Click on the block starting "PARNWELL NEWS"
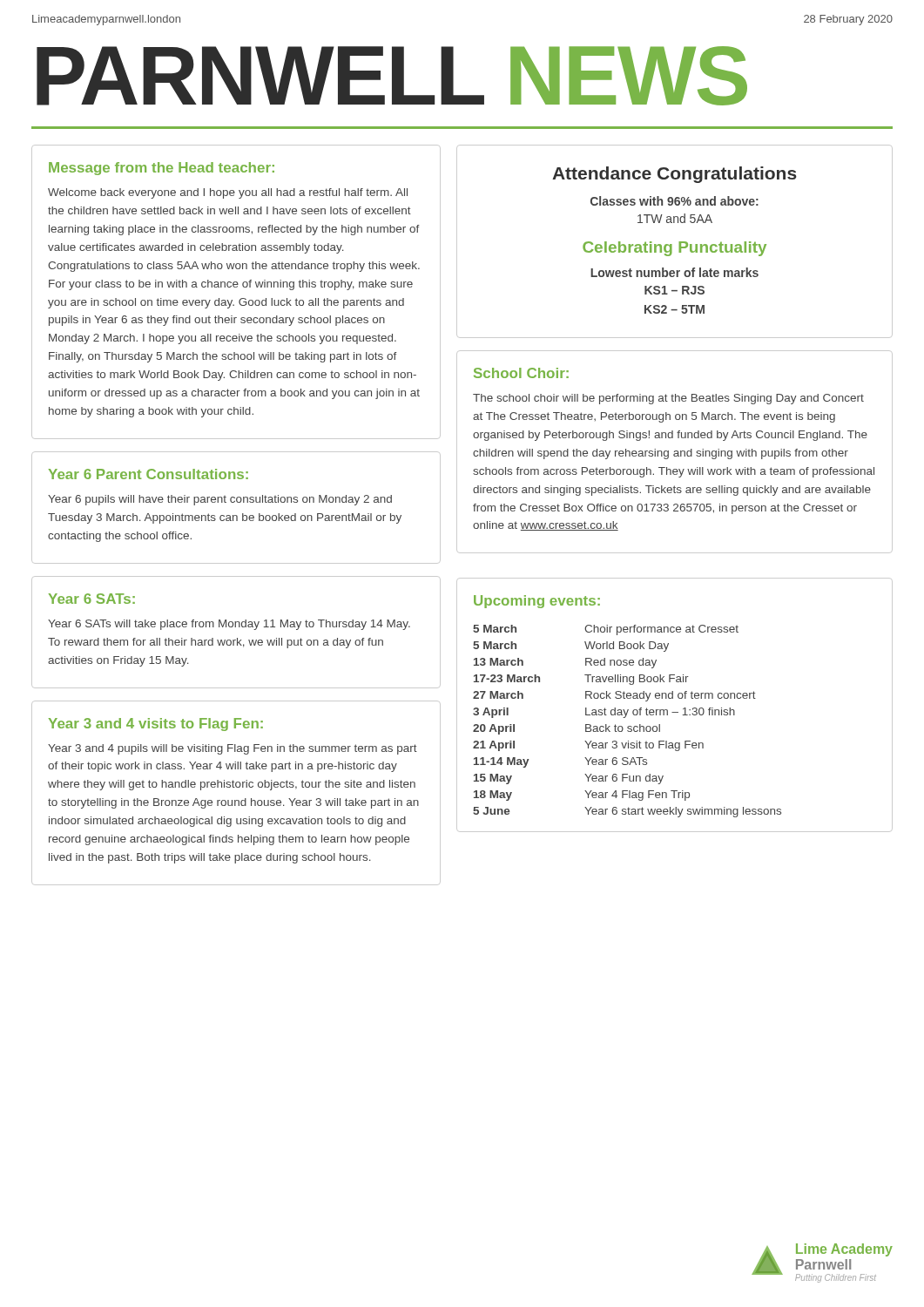This screenshot has width=924, height=1307. pos(462,73)
